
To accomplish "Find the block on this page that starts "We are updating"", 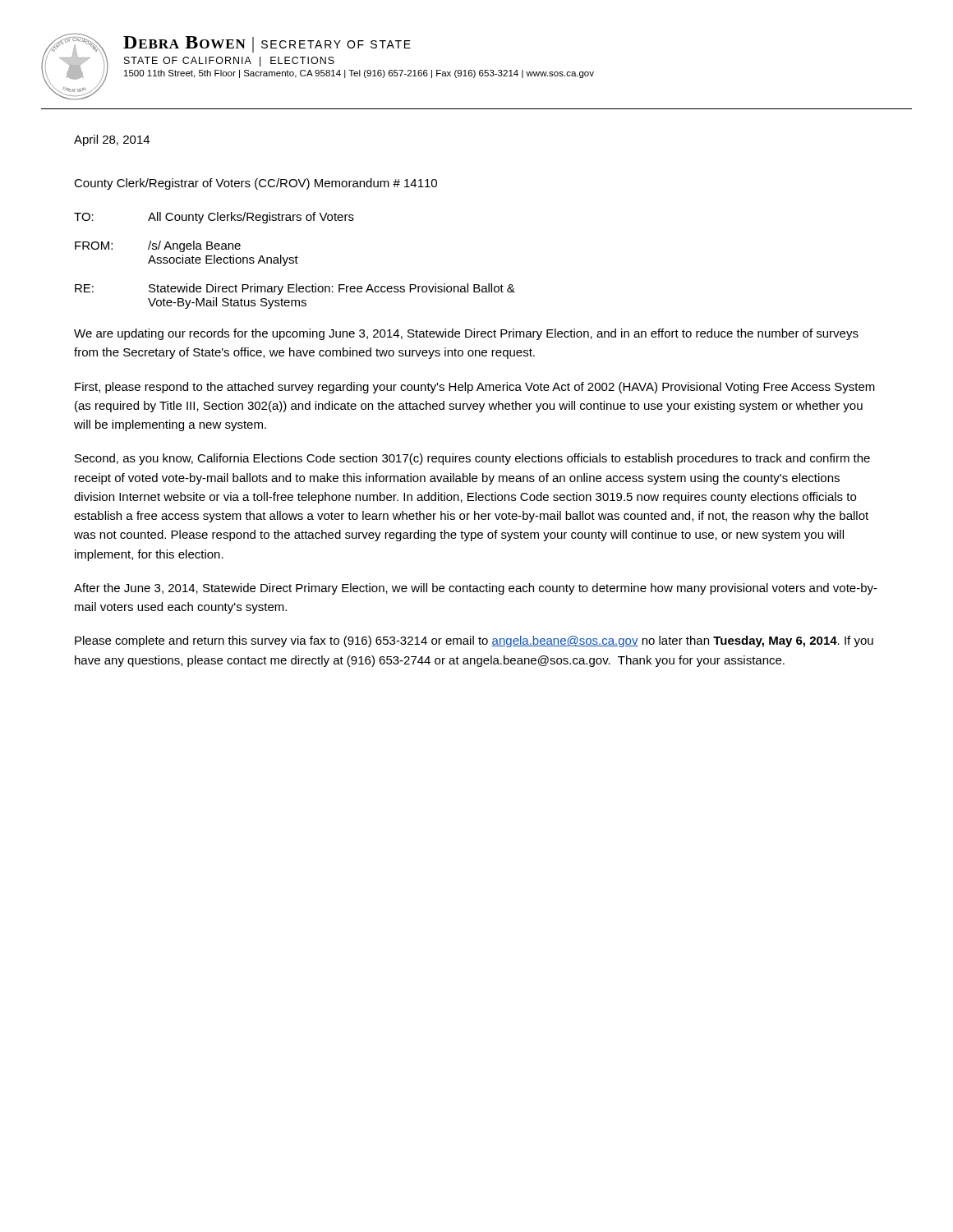I will click(x=466, y=343).
